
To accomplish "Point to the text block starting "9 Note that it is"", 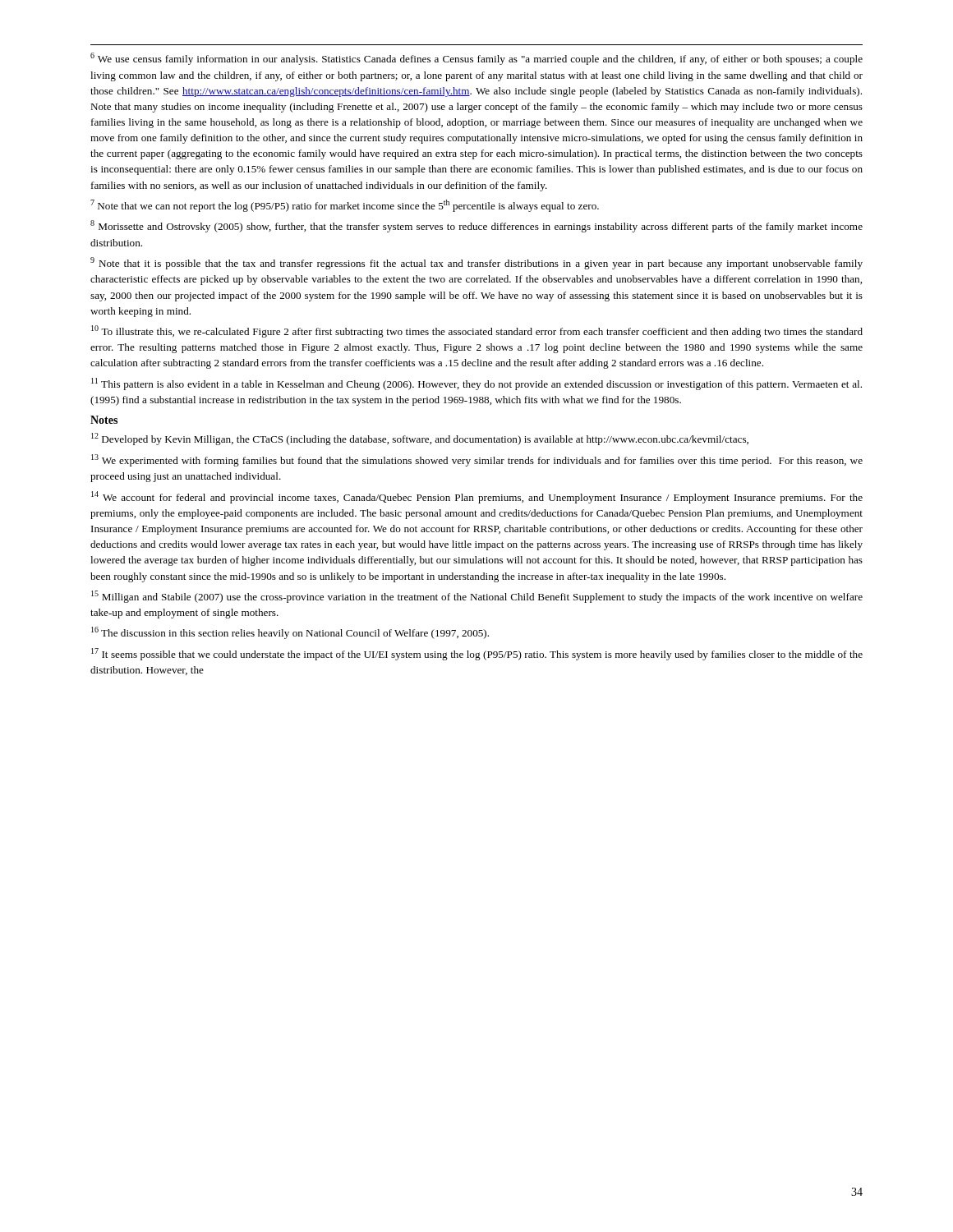I will coord(476,287).
